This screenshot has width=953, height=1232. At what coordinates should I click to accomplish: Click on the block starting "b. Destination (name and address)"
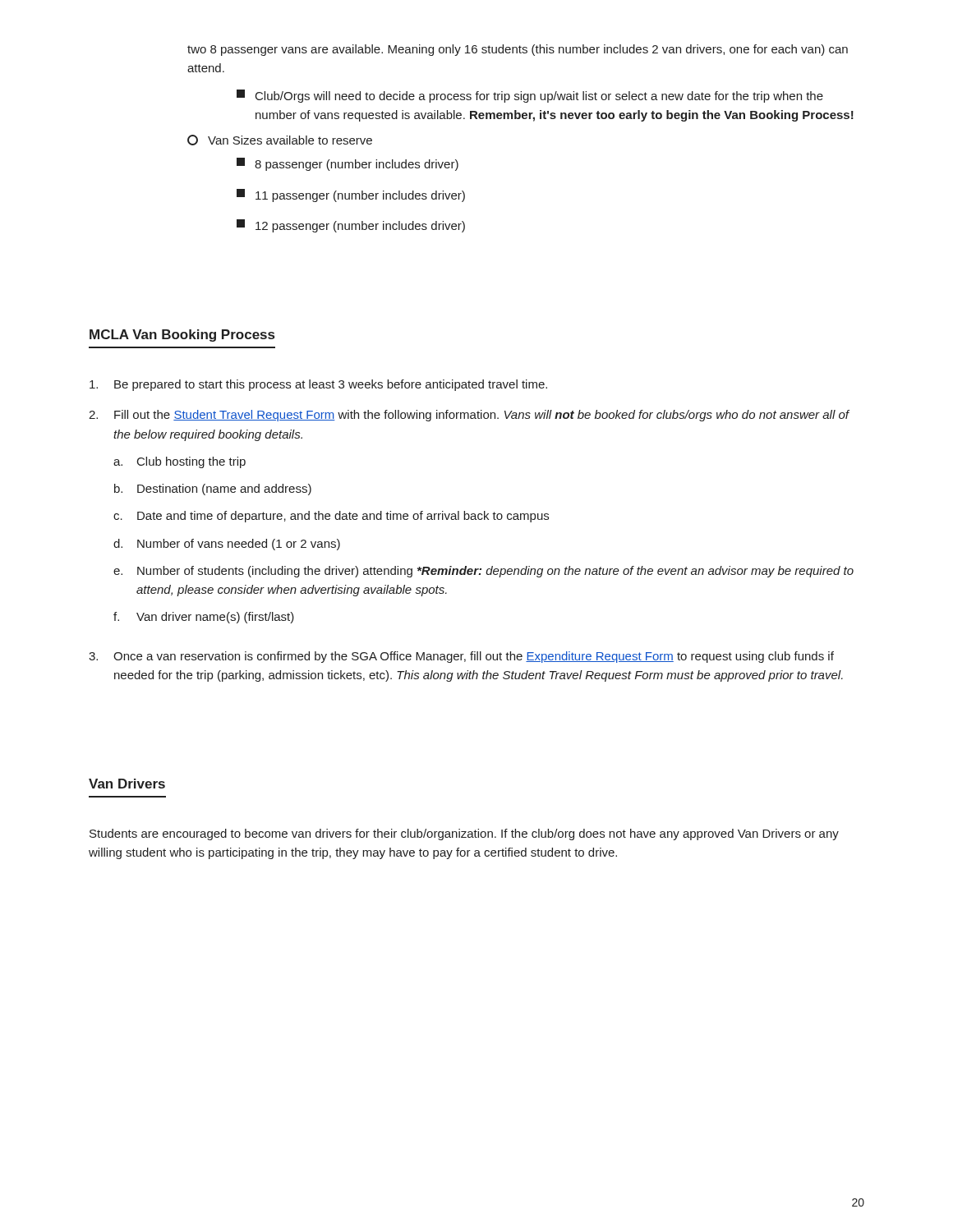pyautogui.click(x=213, y=490)
